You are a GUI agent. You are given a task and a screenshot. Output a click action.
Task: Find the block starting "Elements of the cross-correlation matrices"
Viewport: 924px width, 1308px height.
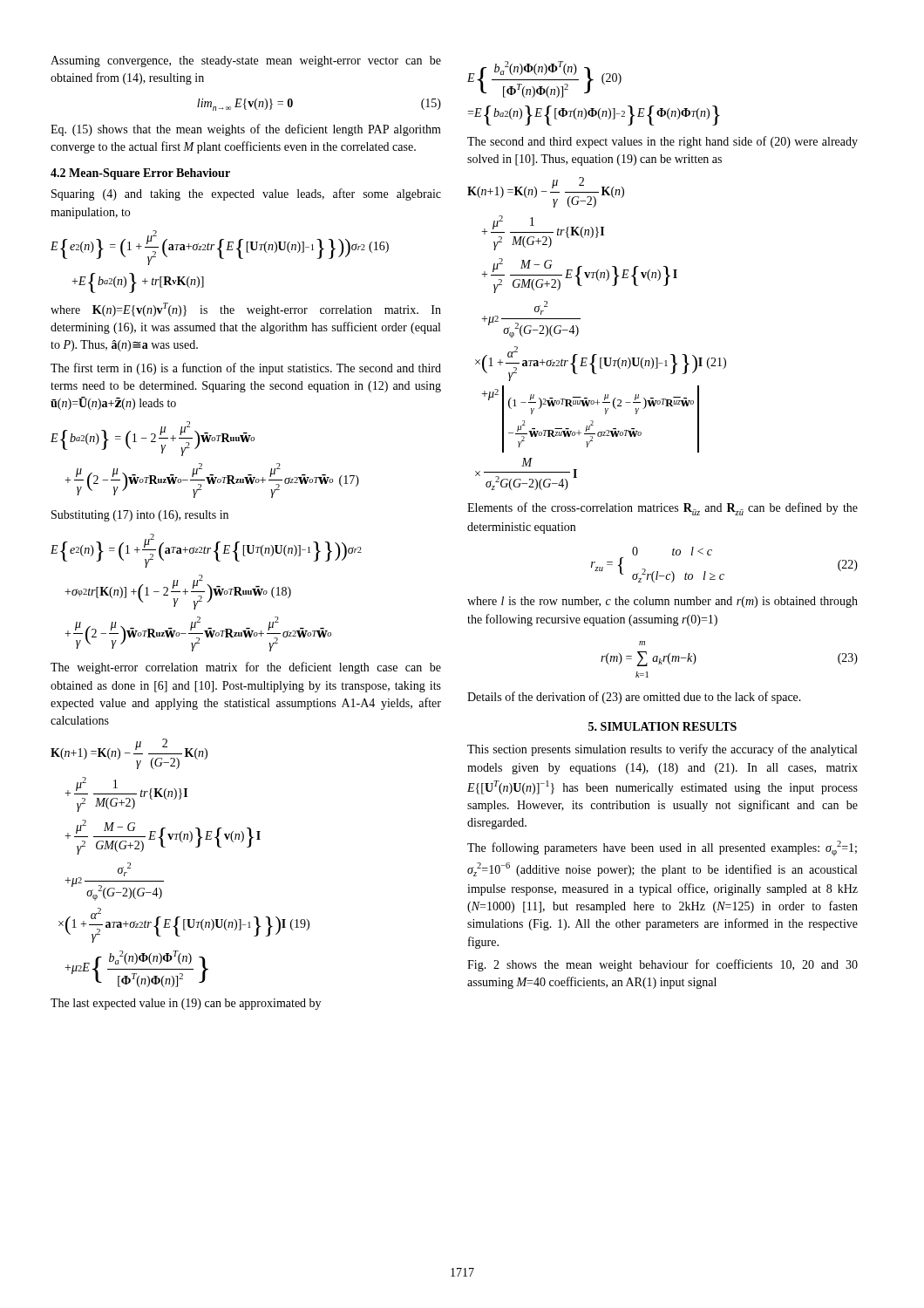click(663, 518)
